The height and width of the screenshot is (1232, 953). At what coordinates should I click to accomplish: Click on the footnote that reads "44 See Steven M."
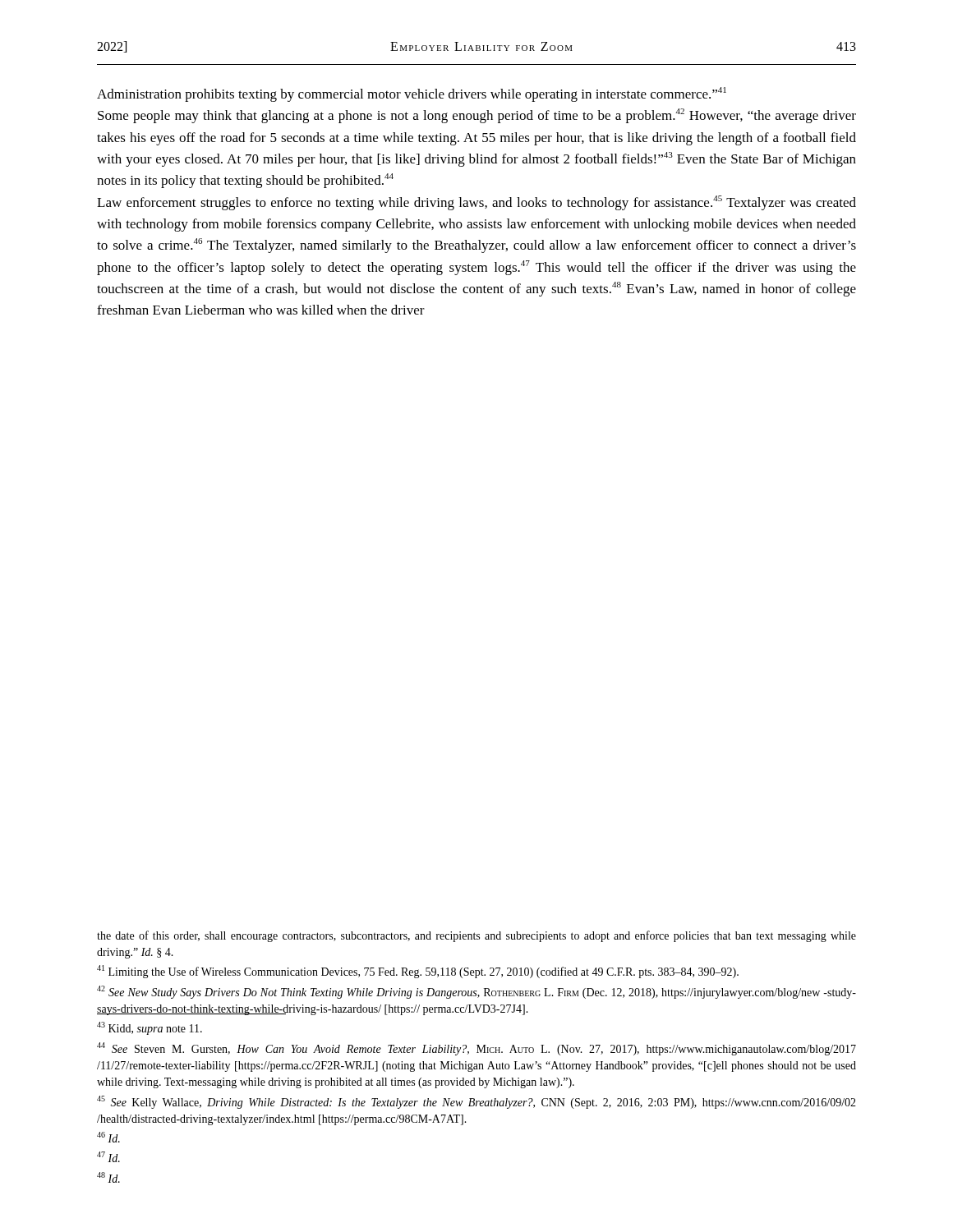476,1065
